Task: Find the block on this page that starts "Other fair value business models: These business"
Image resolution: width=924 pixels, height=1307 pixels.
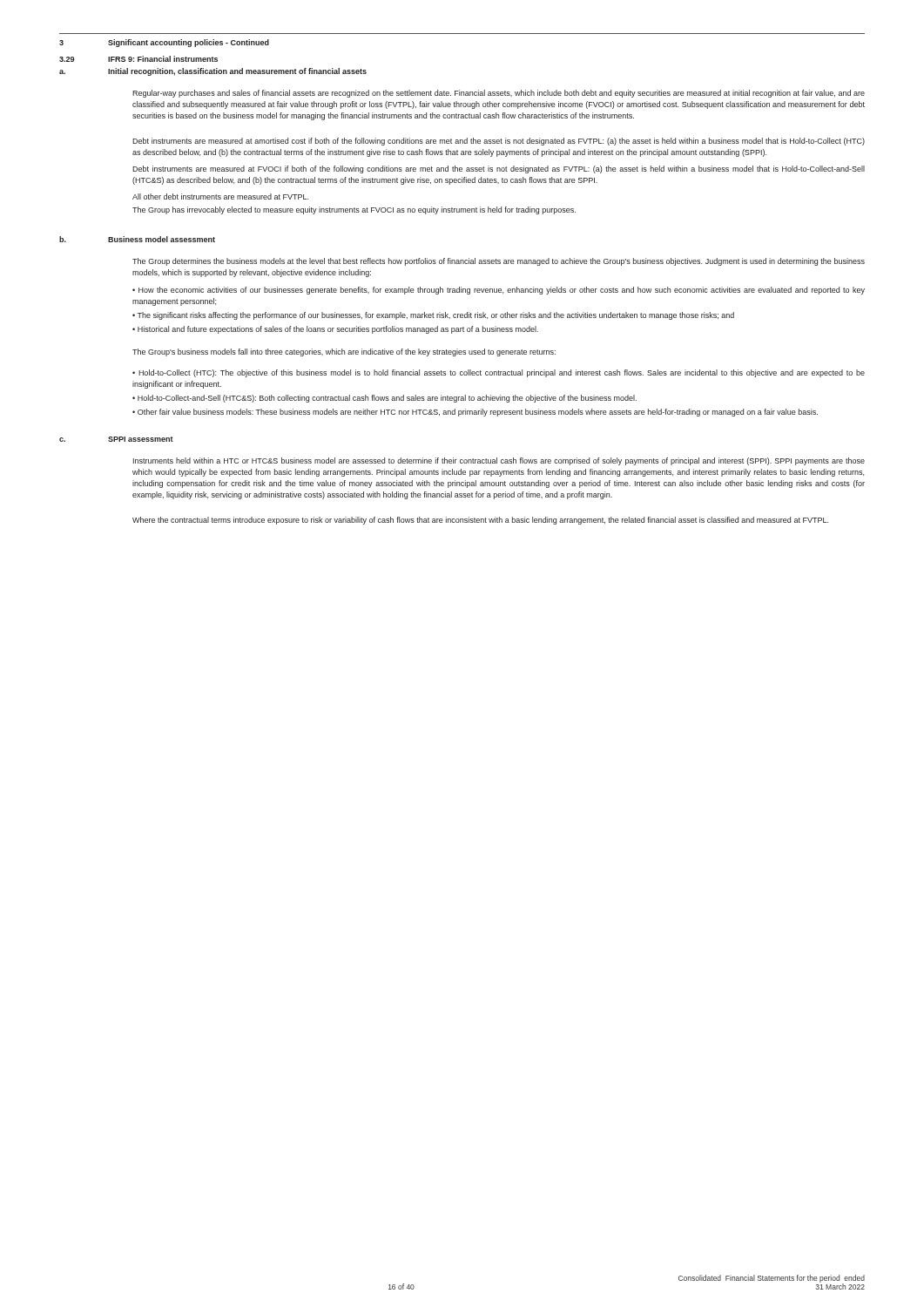Action: click(x=478, y=412)
